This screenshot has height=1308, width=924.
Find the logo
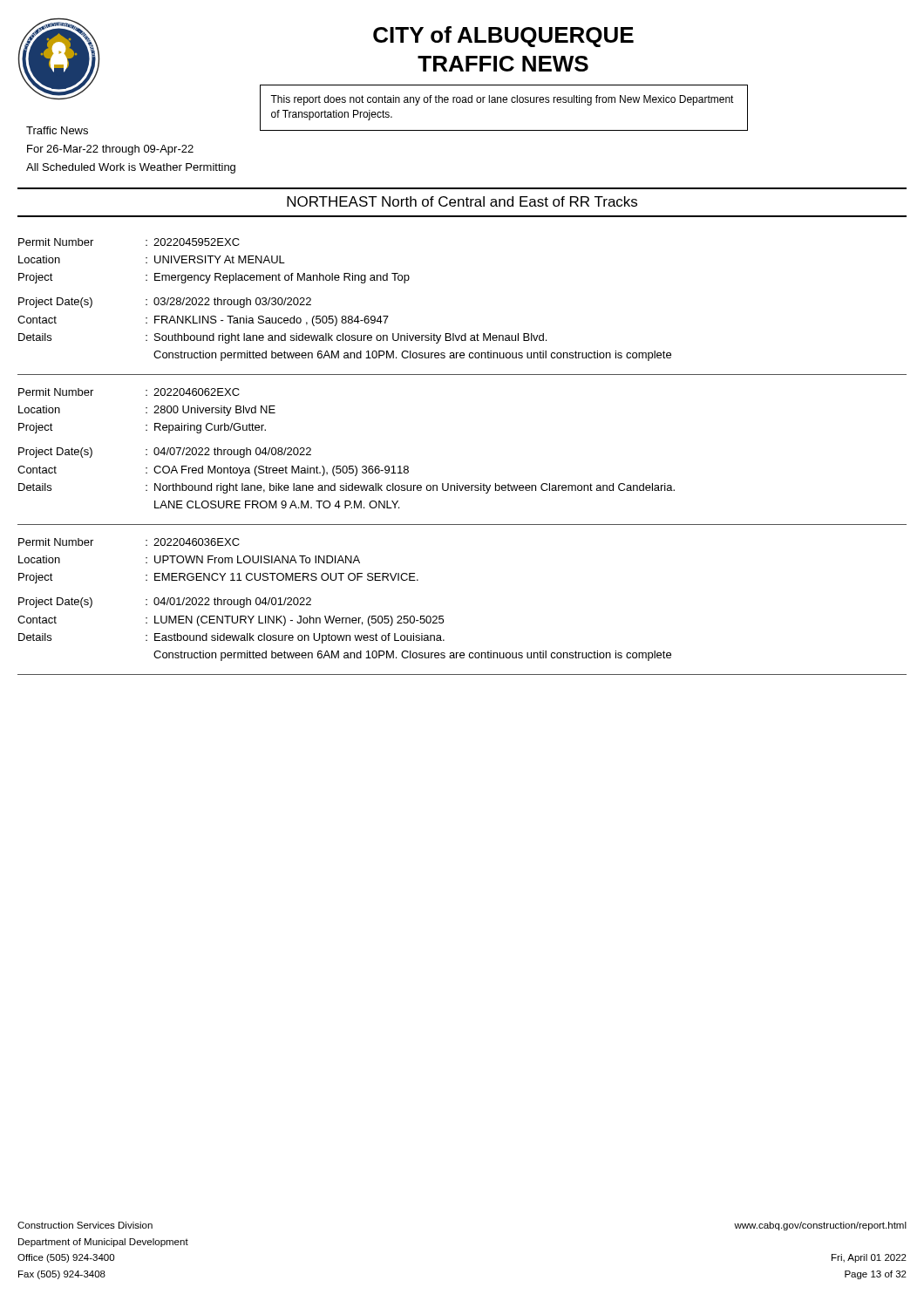coord(59,59)
